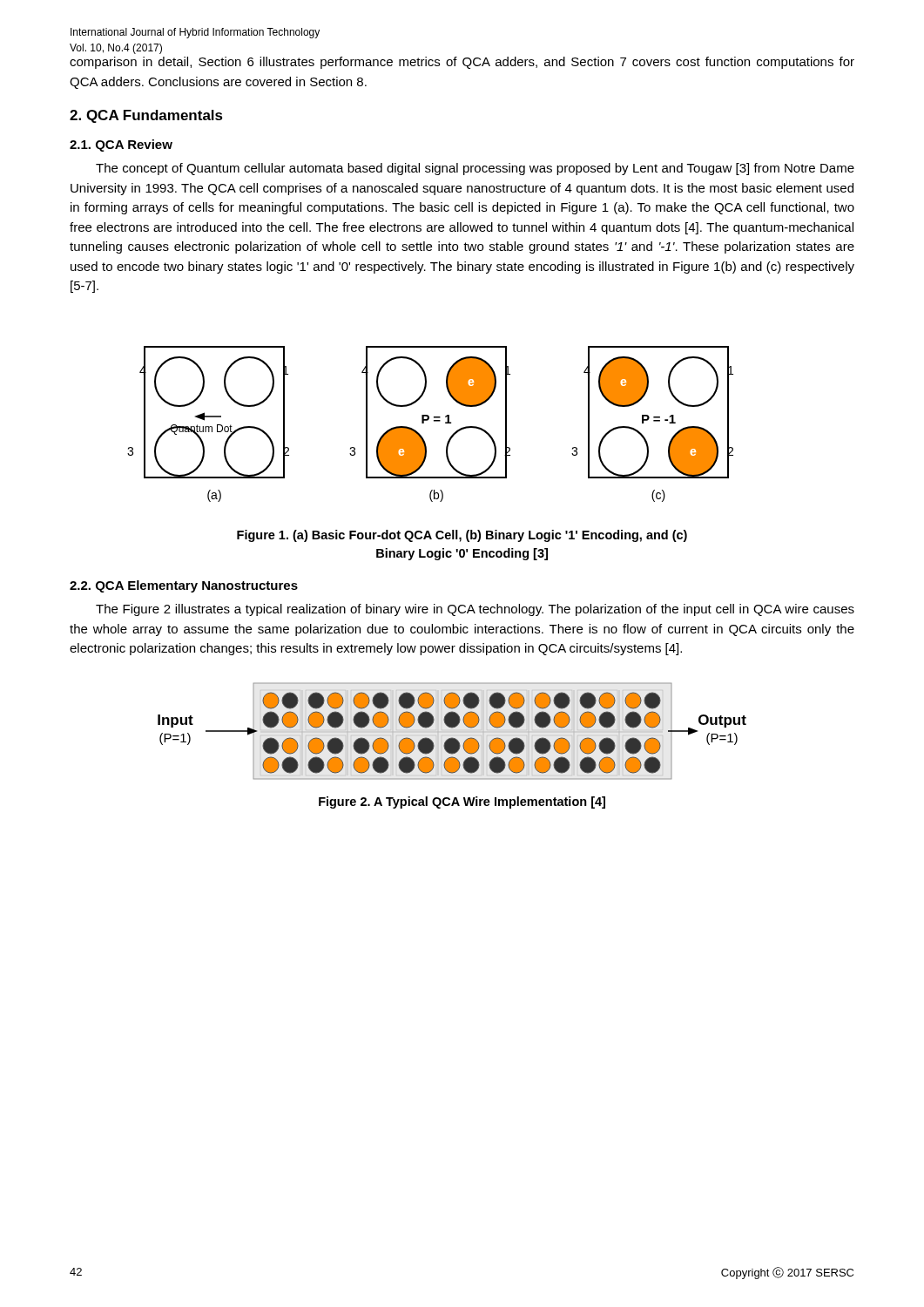
Task: Navigate to the text block starting "2.1. QCA Review"
Action: (121, 144)
